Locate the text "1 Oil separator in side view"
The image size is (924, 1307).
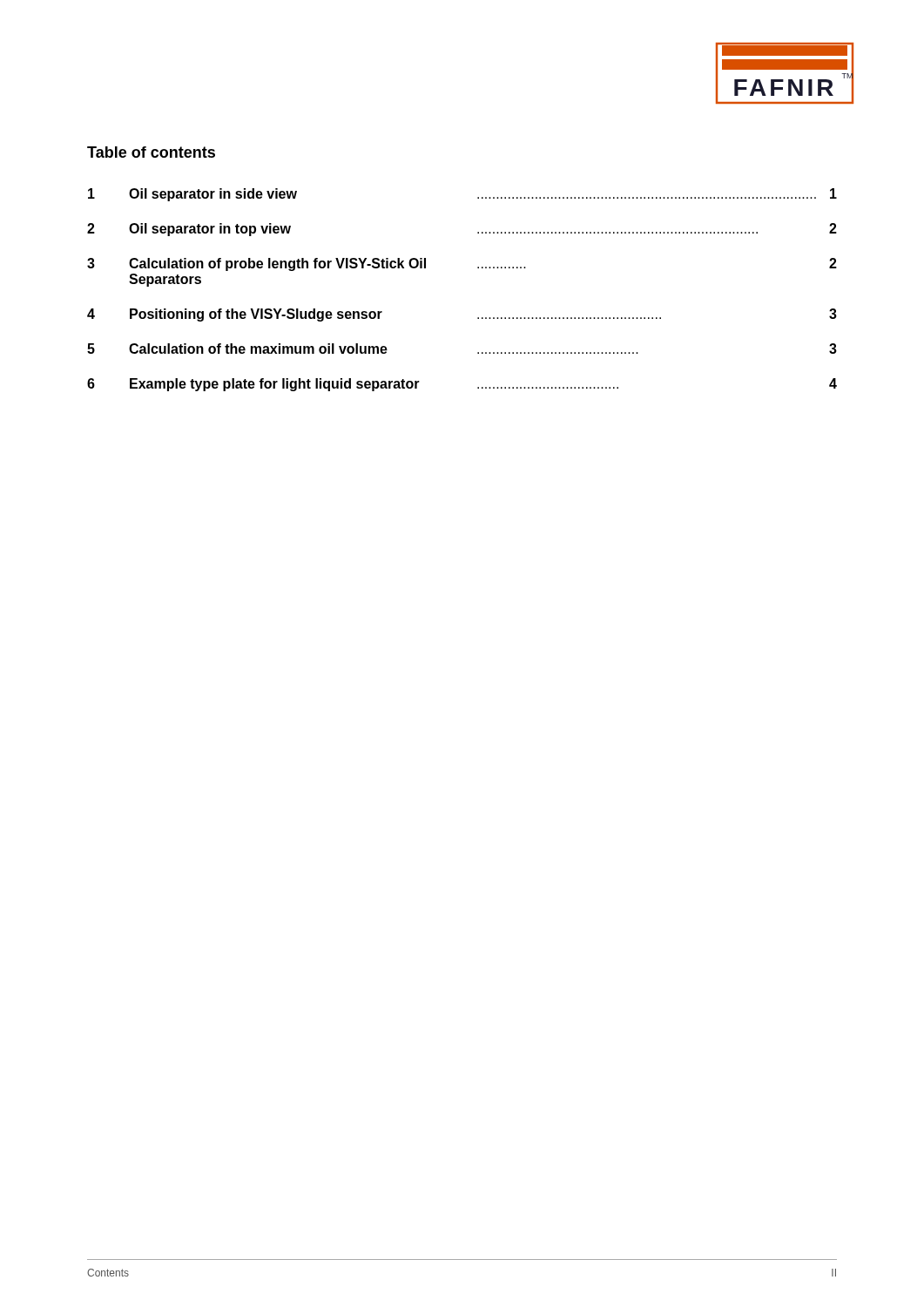[212, 195]
